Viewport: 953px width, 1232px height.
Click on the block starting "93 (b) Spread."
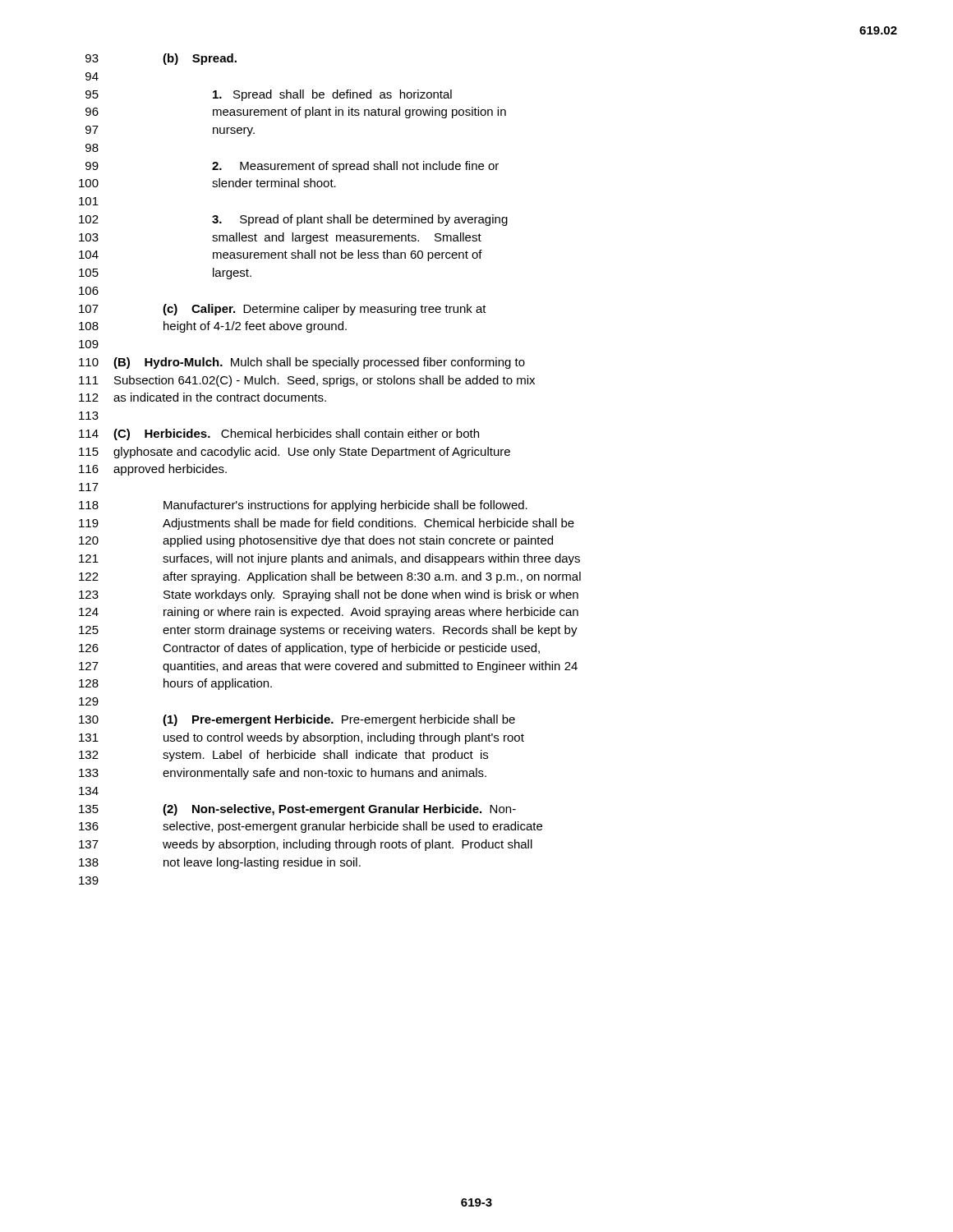point(161,59)
